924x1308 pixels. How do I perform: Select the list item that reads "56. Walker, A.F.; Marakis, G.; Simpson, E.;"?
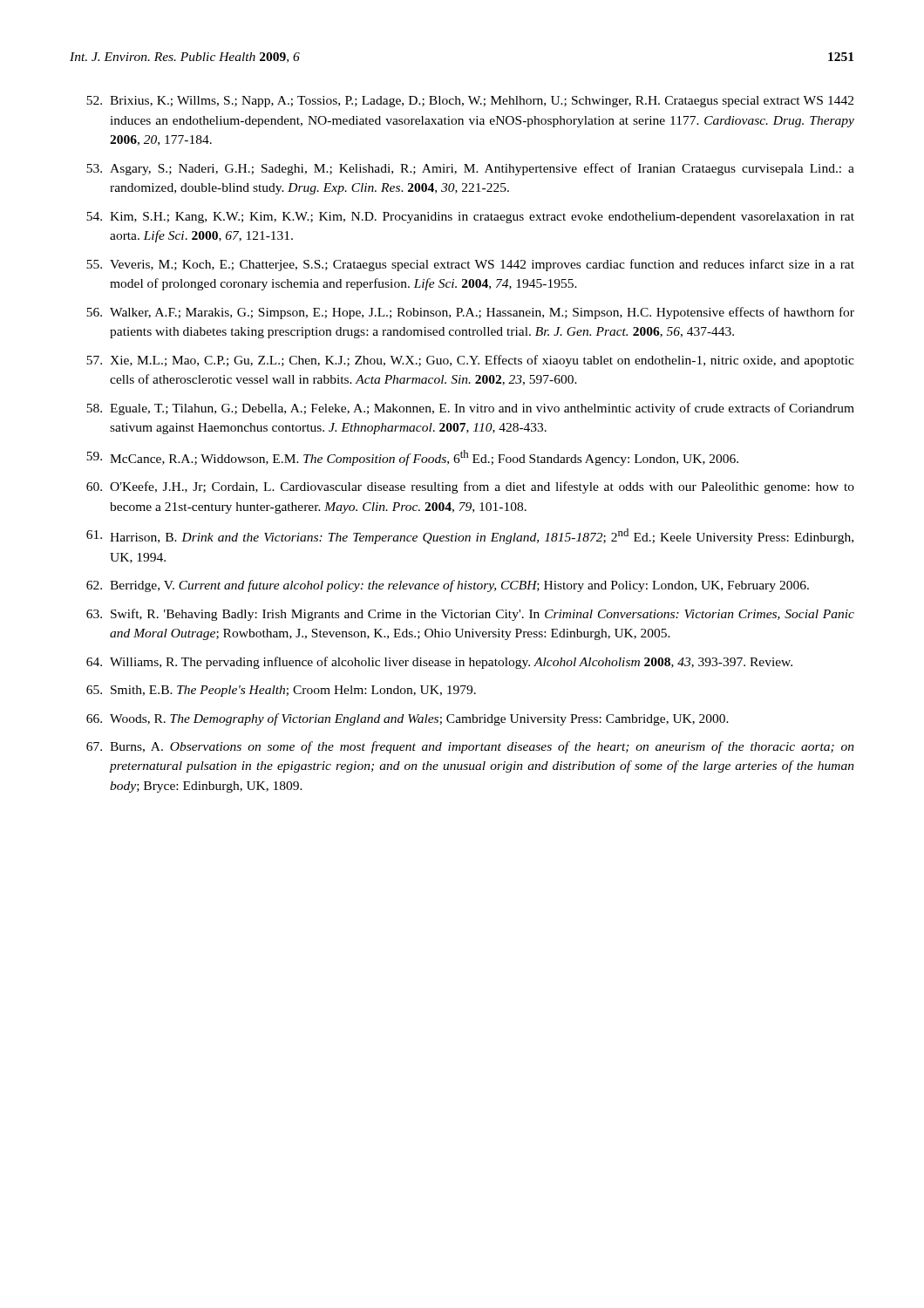tap(462, 322)
